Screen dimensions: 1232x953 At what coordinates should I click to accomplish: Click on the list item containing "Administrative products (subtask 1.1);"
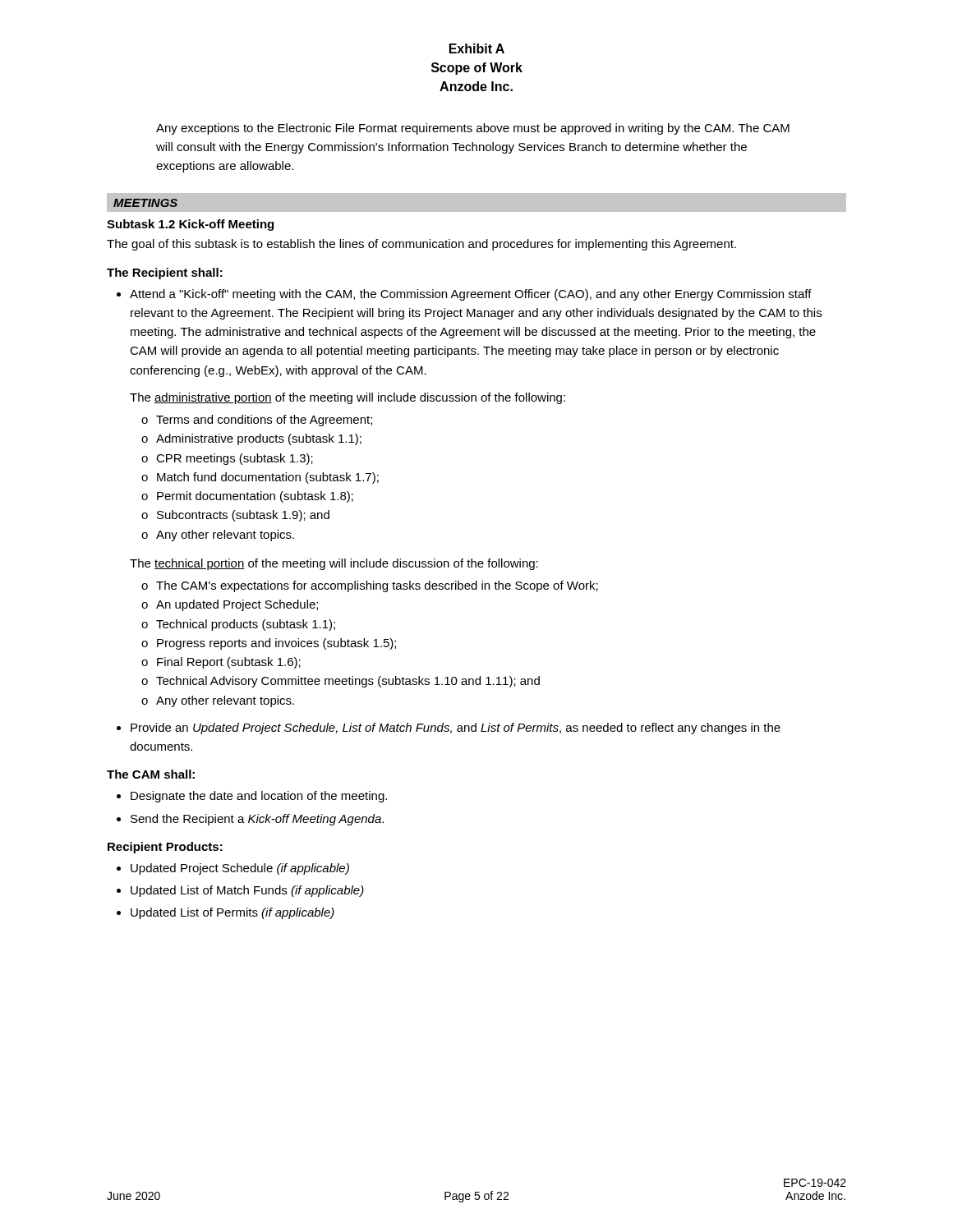click(259, 438)
